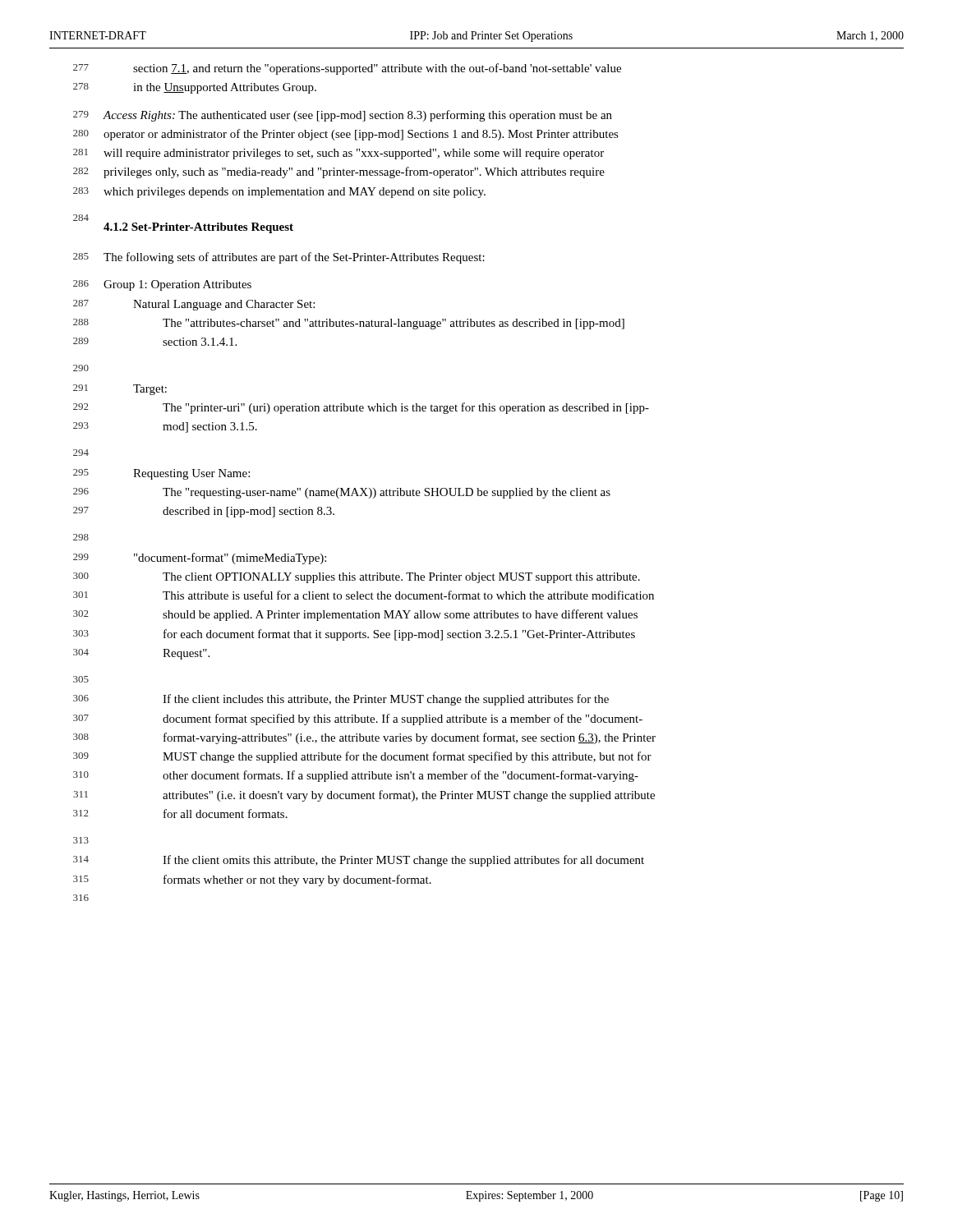
Task: Find the text block containing "285 The following sets of attributes"
Action: click(x=476, y=258)
